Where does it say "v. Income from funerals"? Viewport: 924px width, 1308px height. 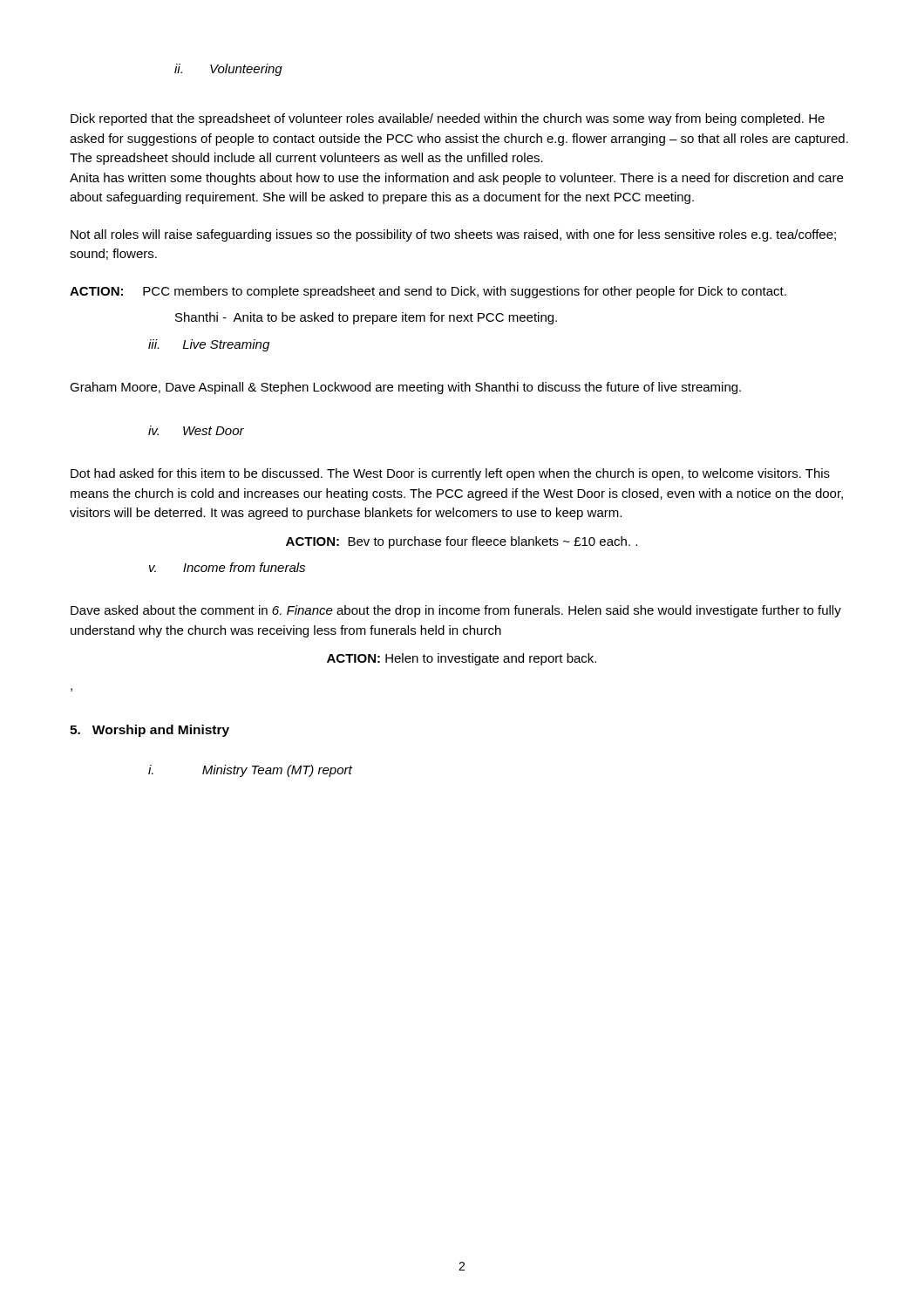tap(227, 567)
